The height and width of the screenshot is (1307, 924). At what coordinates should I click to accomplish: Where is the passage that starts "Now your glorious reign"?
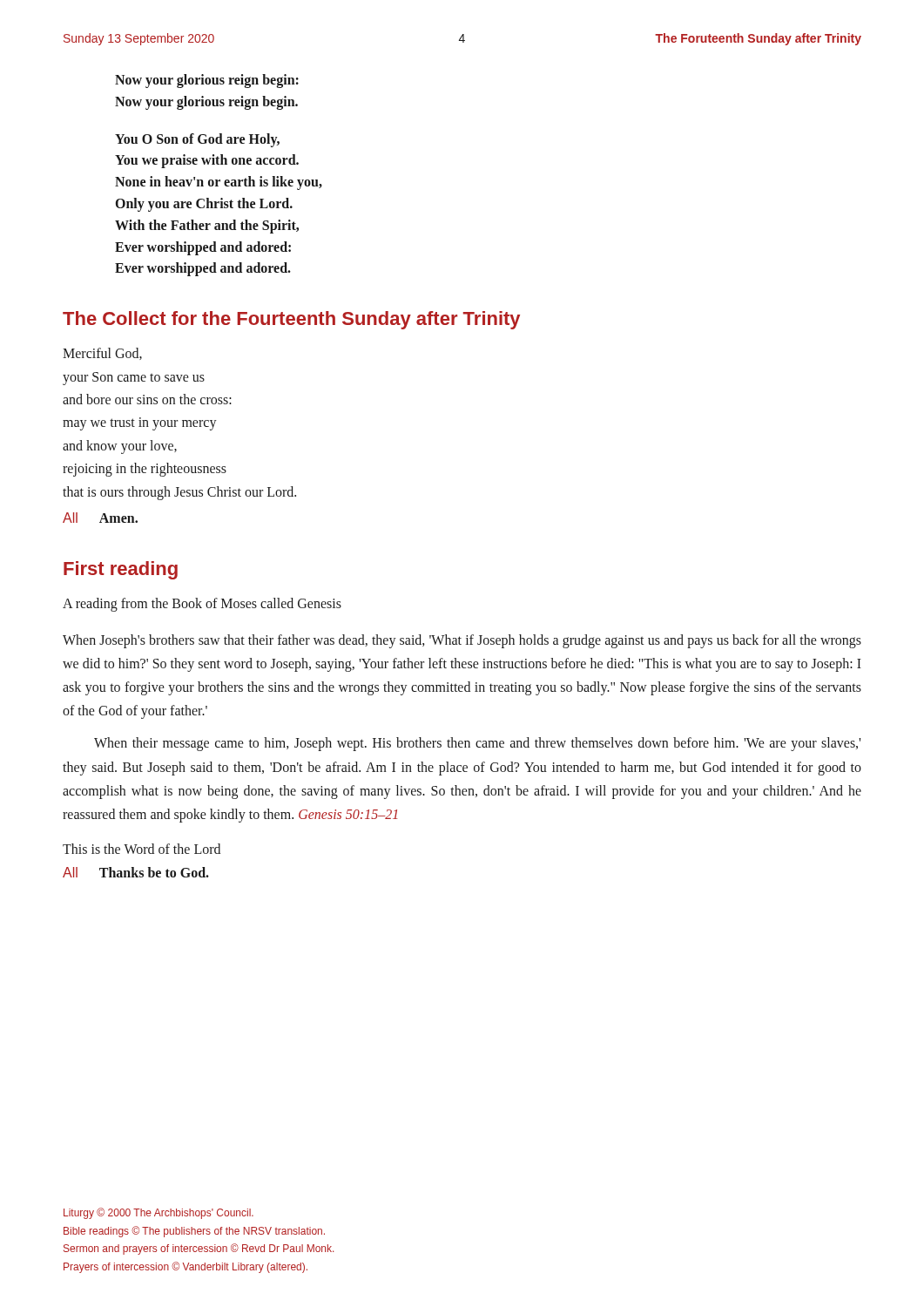(x=207, y=81)
